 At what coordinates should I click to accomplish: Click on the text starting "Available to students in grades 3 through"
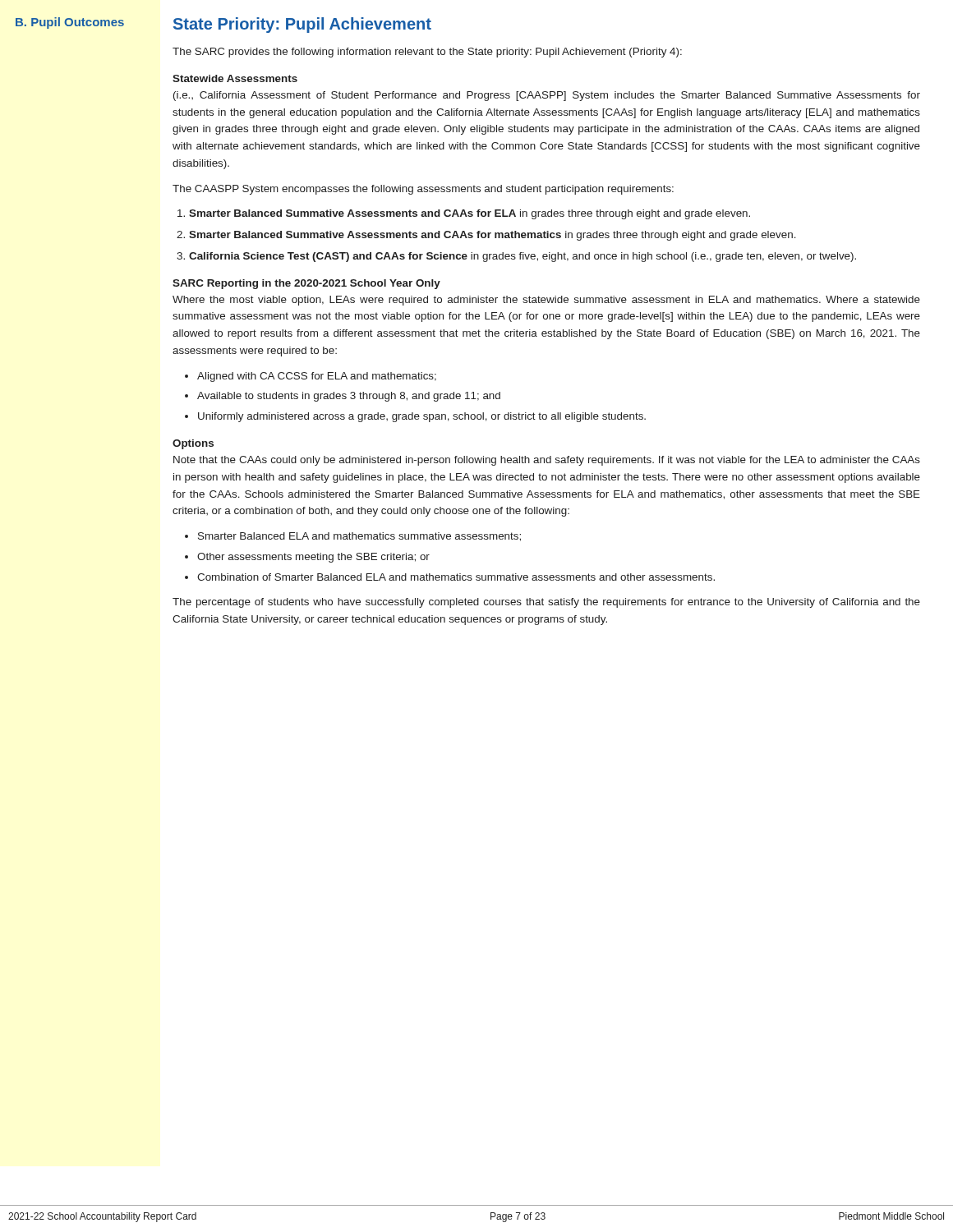point(349,396)
